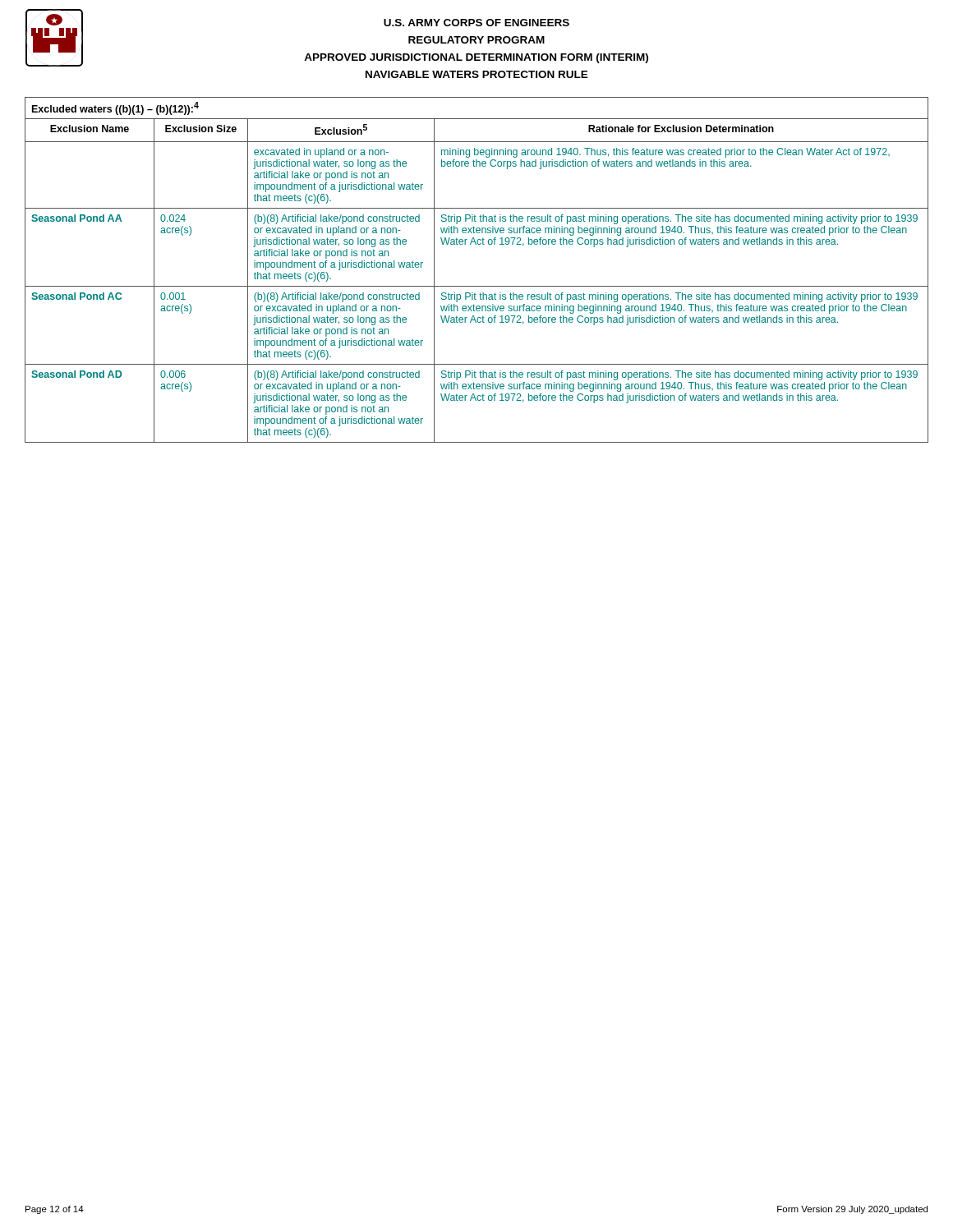Locate the table with the text "Exclusion Size"
This screenshot has height=1232, width=953.
pyautogui.click(x=476, y=270)
